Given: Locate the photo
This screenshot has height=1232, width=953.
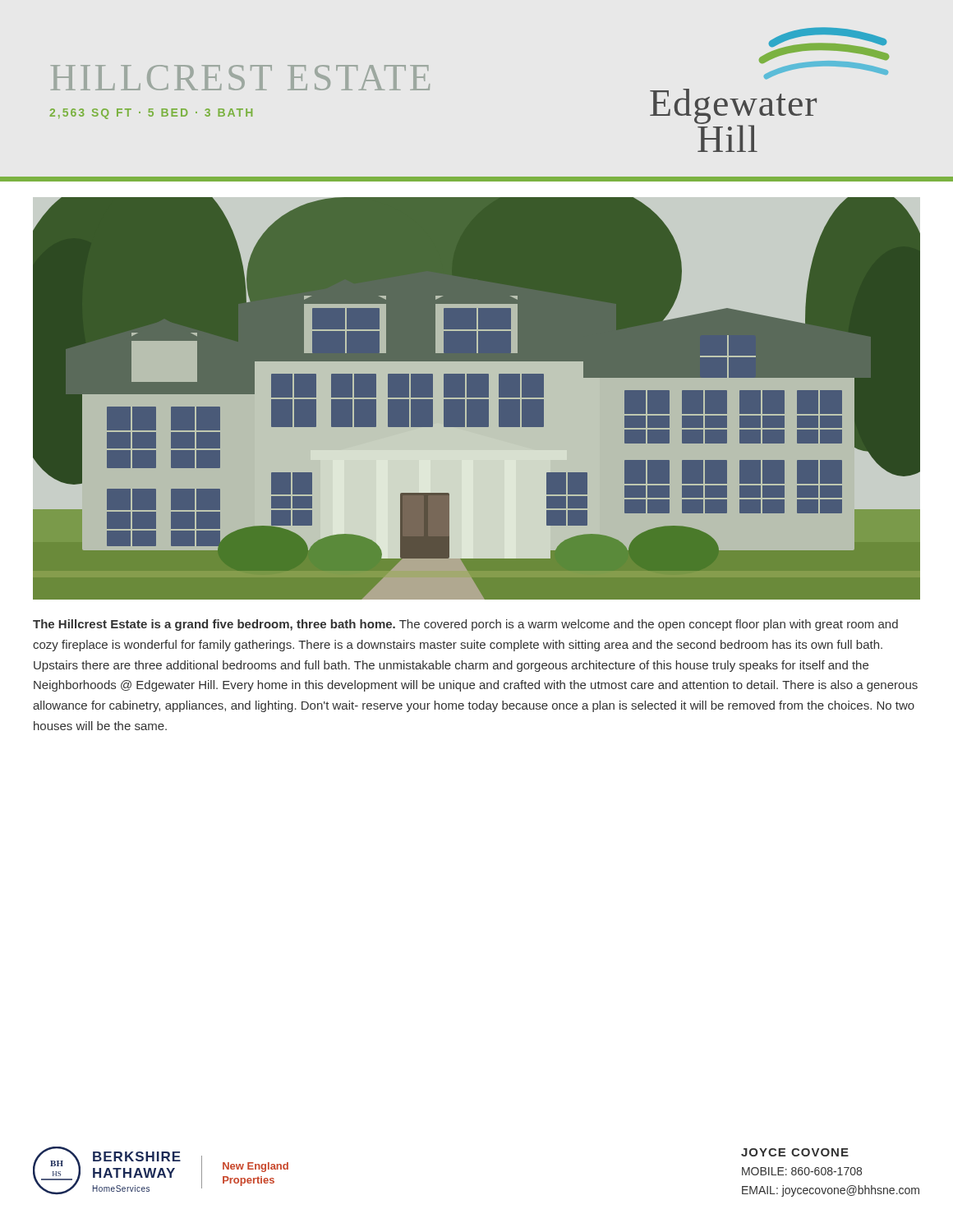Looking at the screenshot, I should (476, 398).
